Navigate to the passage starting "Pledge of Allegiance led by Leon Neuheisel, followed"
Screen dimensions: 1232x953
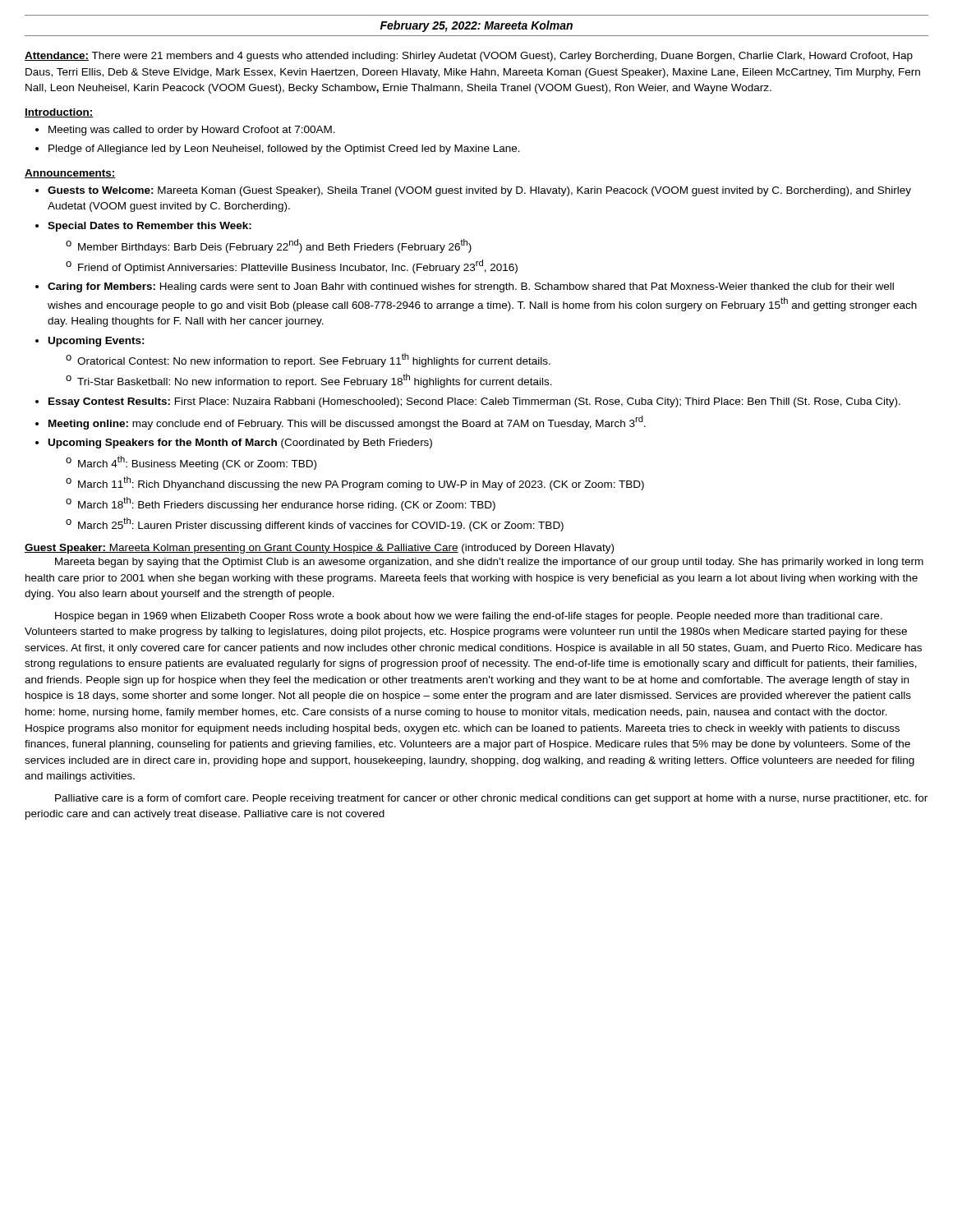tap(284, 148)
